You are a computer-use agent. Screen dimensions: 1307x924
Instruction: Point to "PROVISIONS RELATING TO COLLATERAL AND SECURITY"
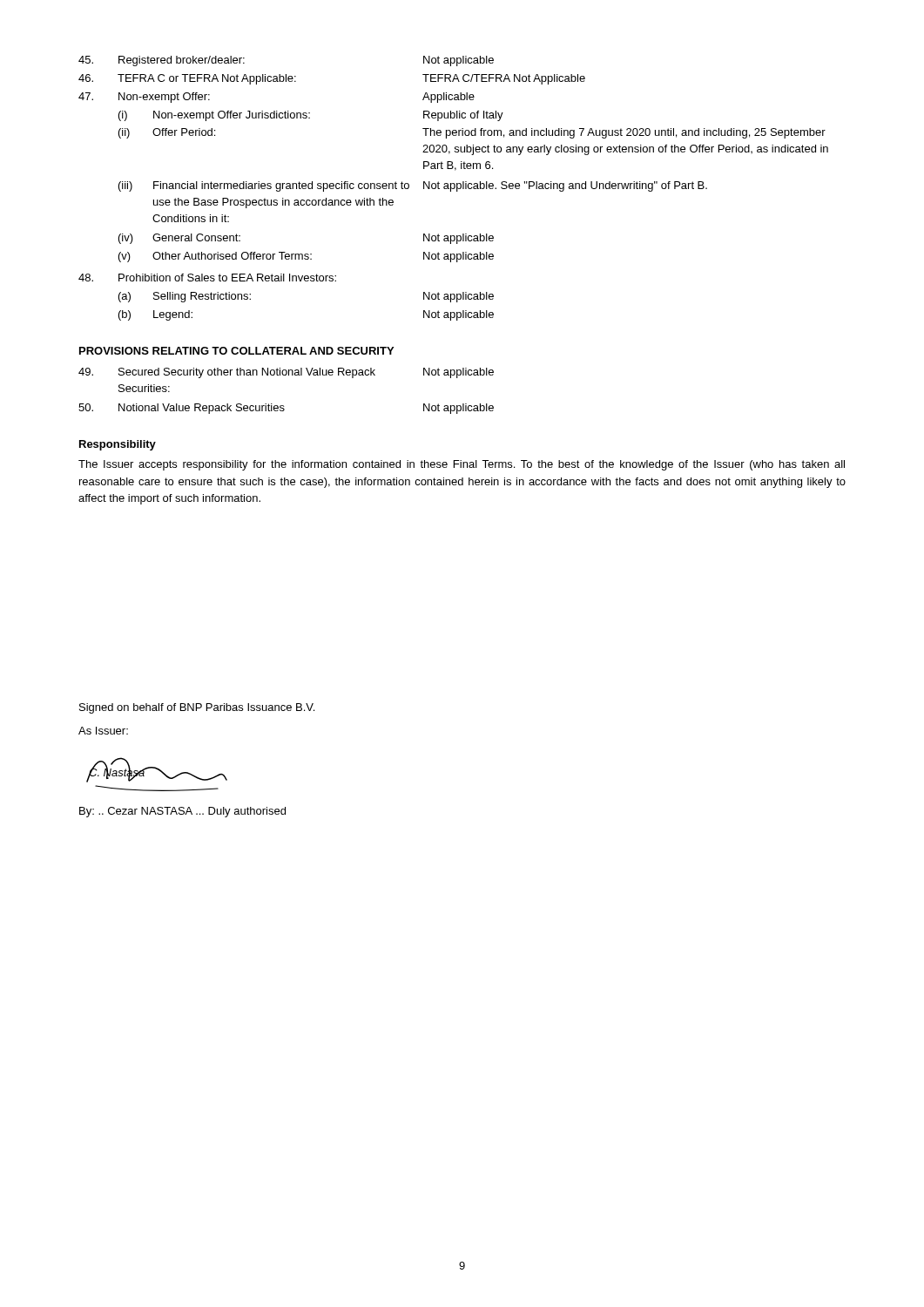tap(236, 350)
